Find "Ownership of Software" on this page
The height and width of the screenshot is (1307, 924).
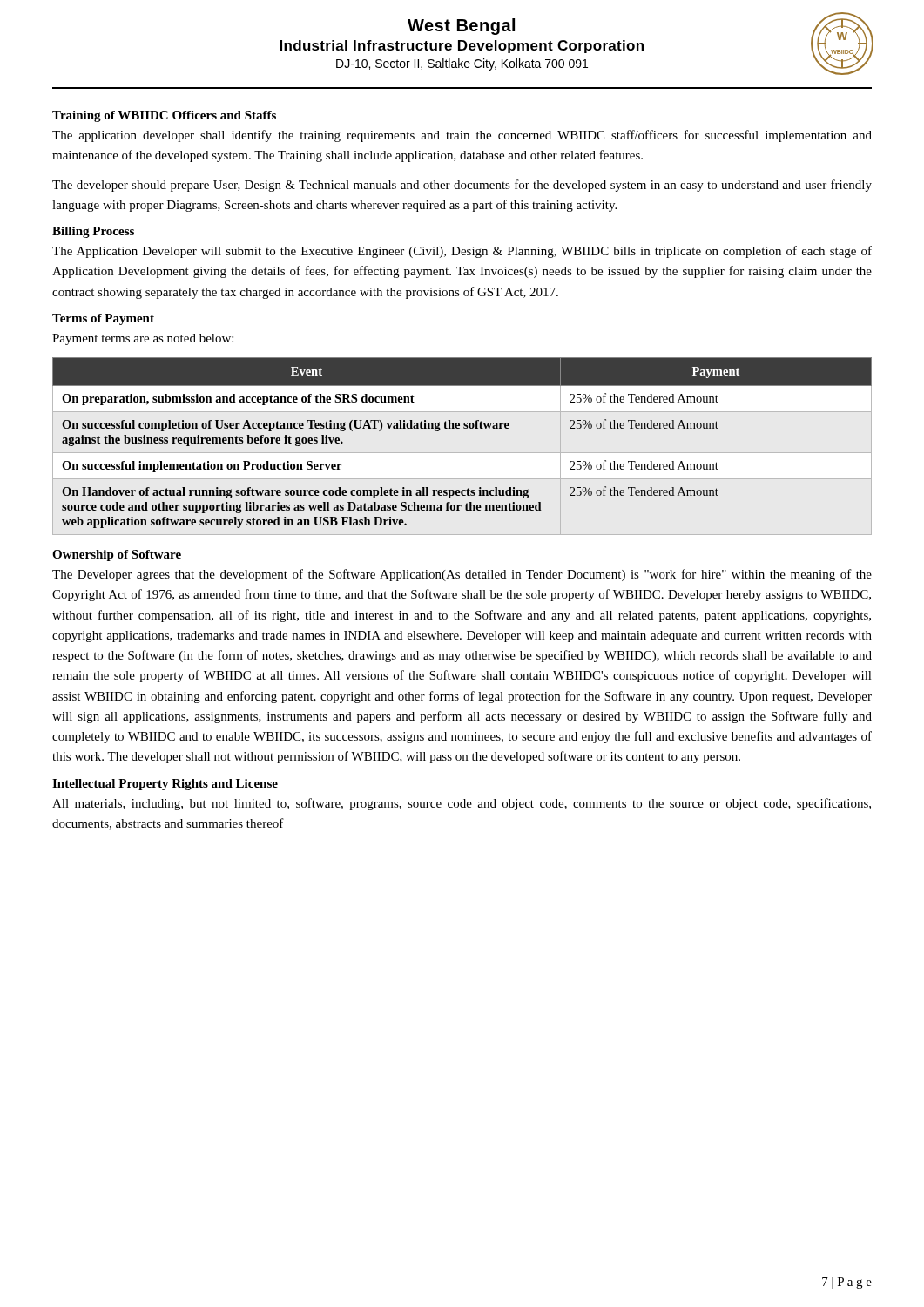click(x=117, y=554)
